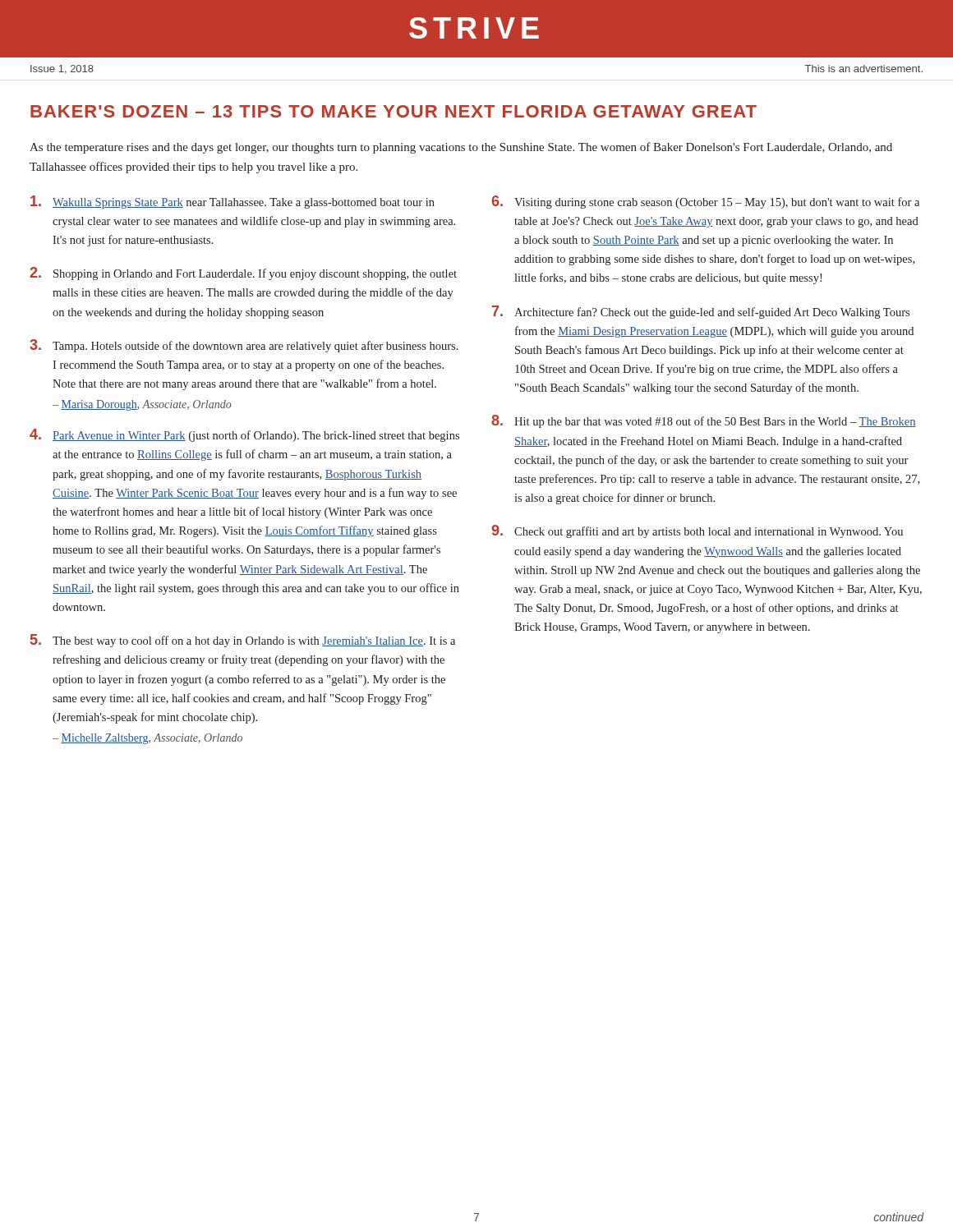The height and width of the screenshot is (1232, 953).
Task: Select the text block starting "8. Hit up the bar that"
Action: click(x=707, y=460)
